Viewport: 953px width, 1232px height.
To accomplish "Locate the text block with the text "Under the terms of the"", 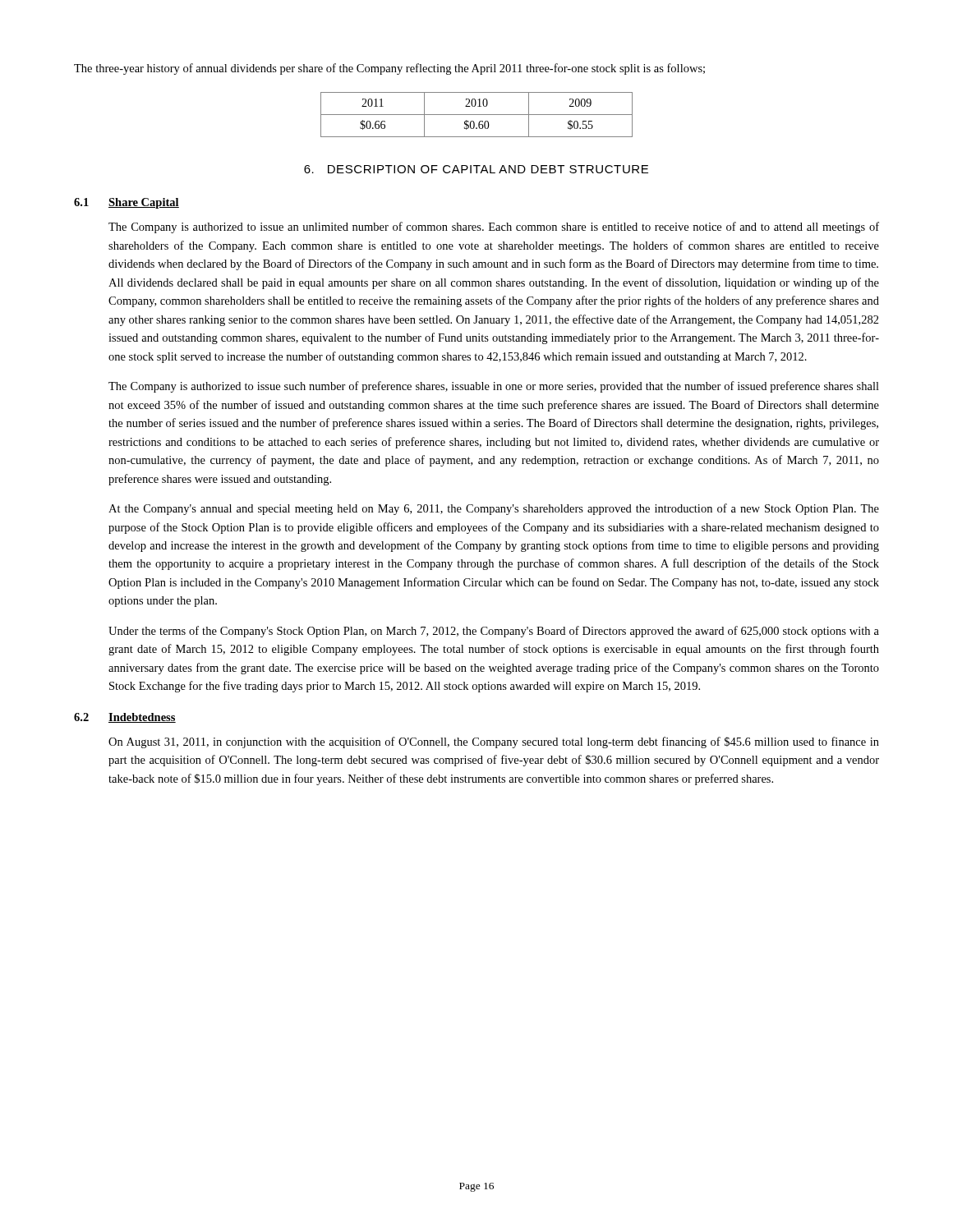I will pyautogui.click(x=494, y=658).
